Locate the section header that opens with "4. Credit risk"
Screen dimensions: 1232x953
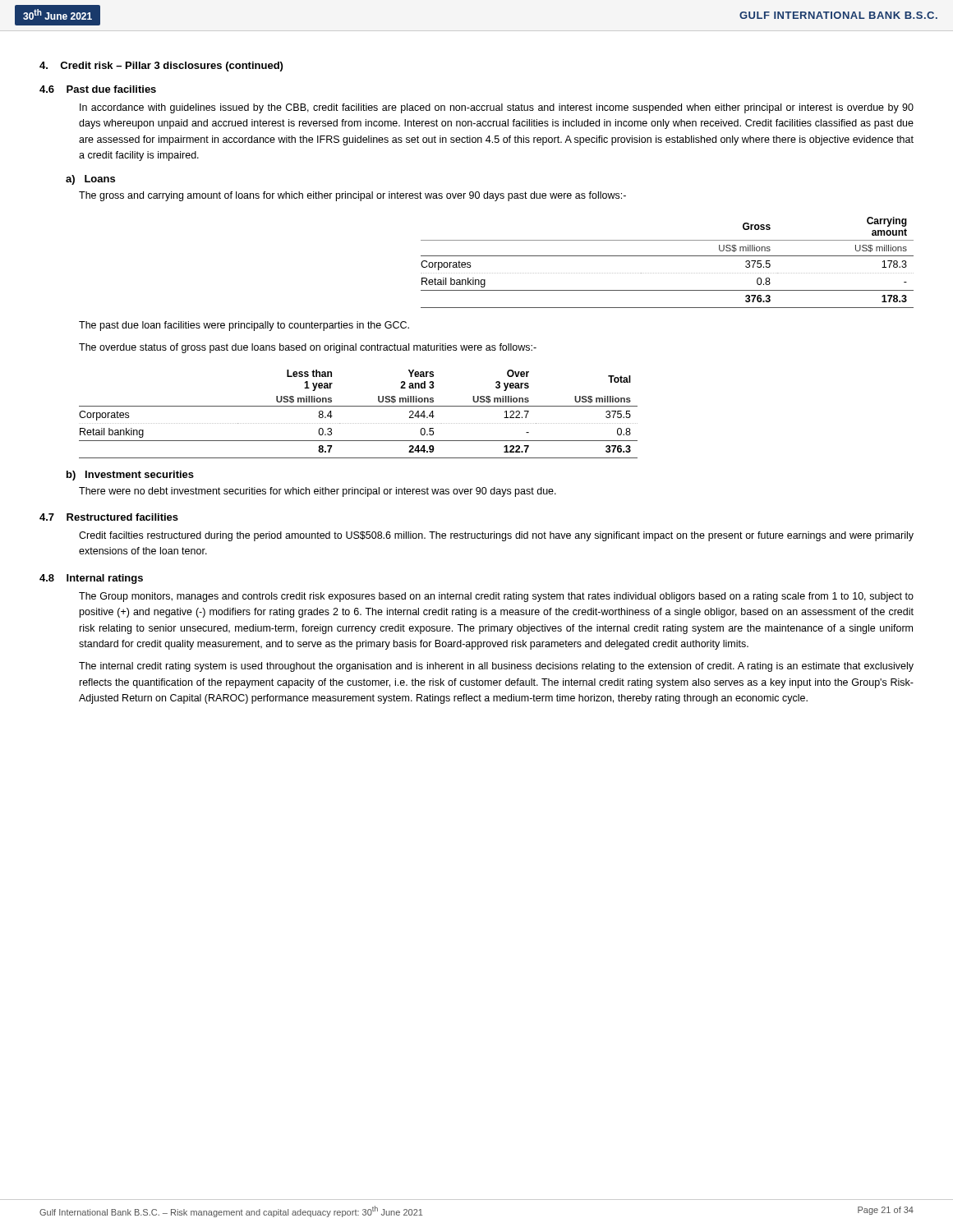pos(161,65)
